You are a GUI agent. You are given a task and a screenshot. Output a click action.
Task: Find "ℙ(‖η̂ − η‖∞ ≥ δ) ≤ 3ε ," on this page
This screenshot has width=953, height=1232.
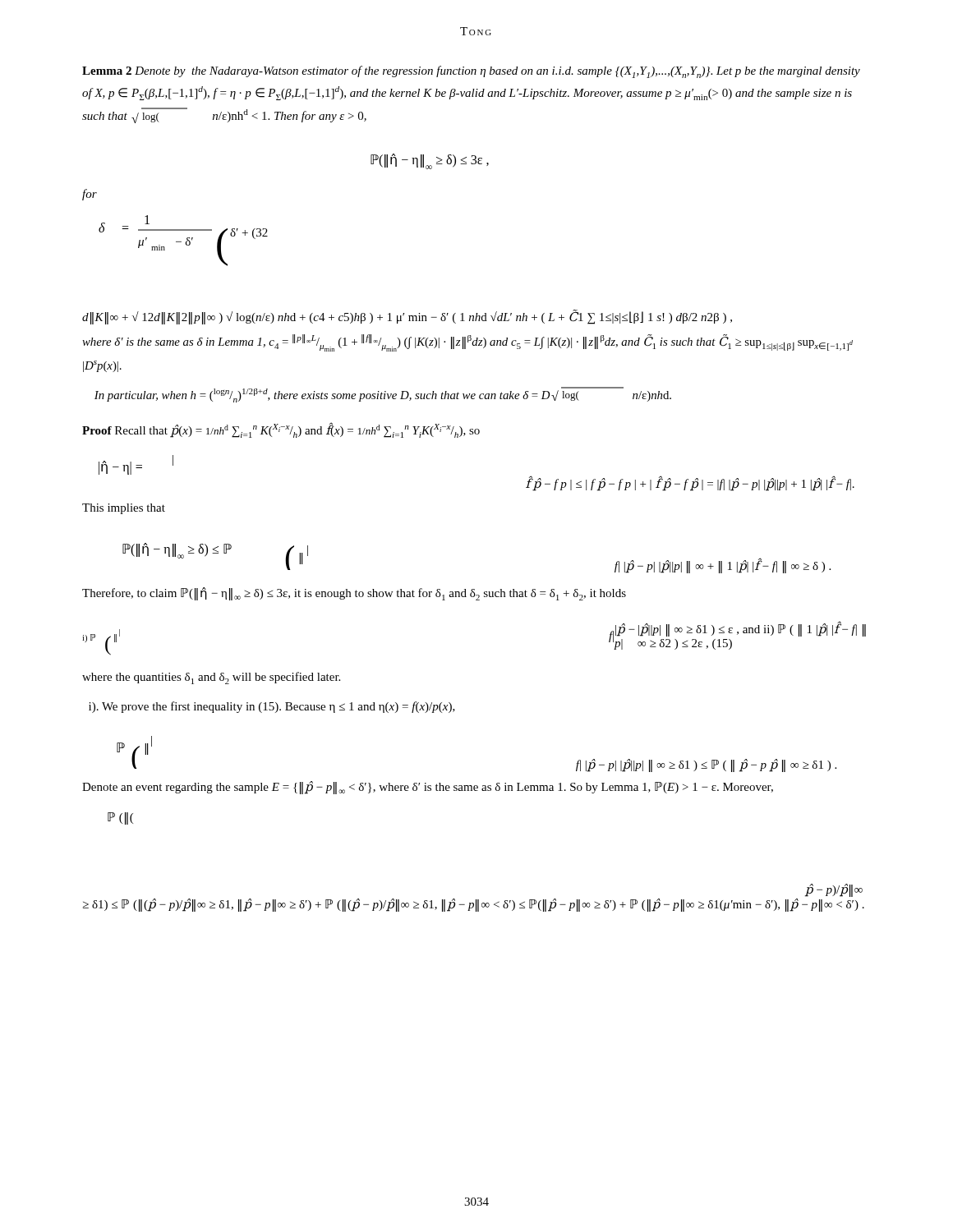pos(476,159)
